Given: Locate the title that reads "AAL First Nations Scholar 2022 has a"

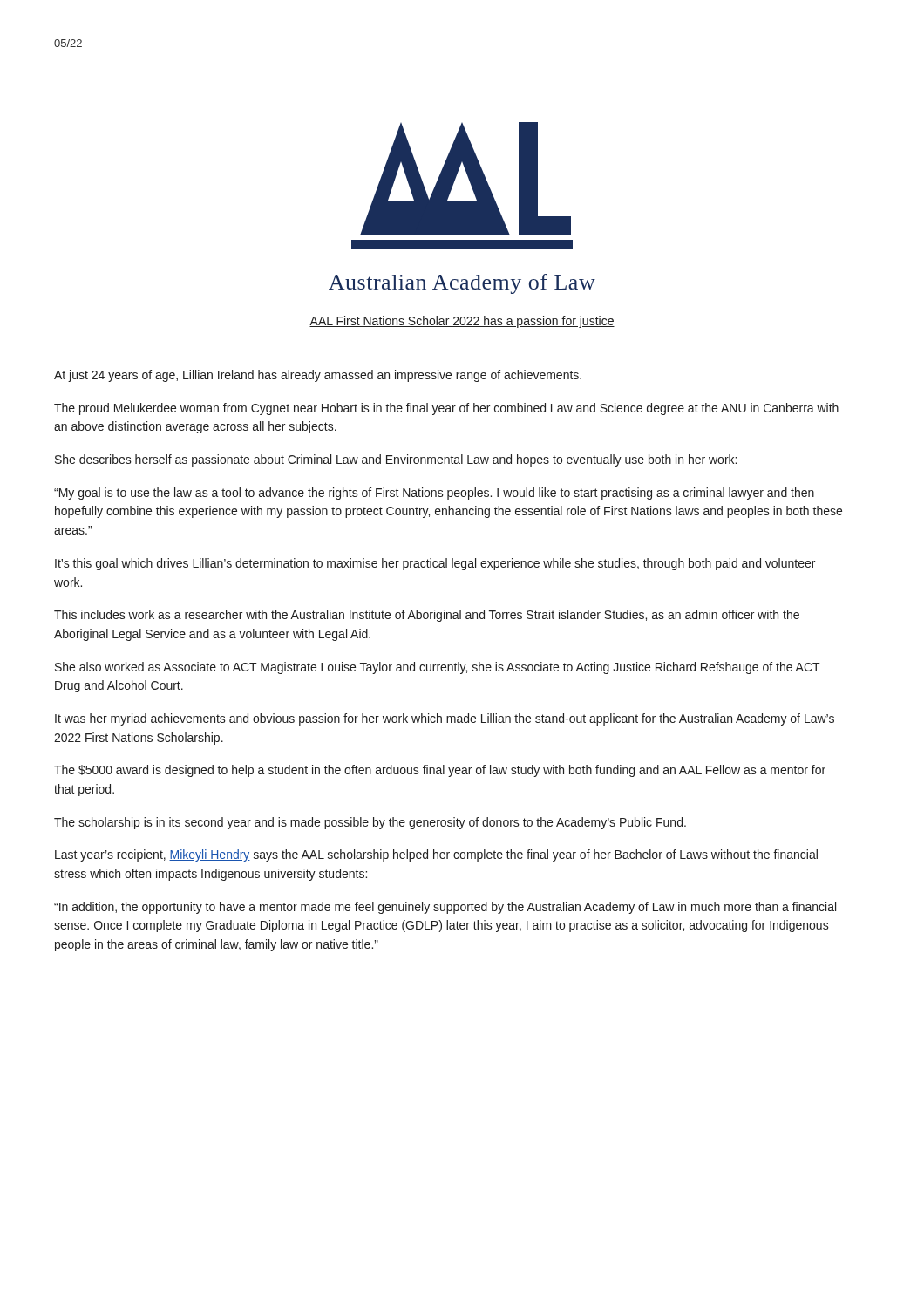Looking at the screenshot, I should tap(462, 321).
